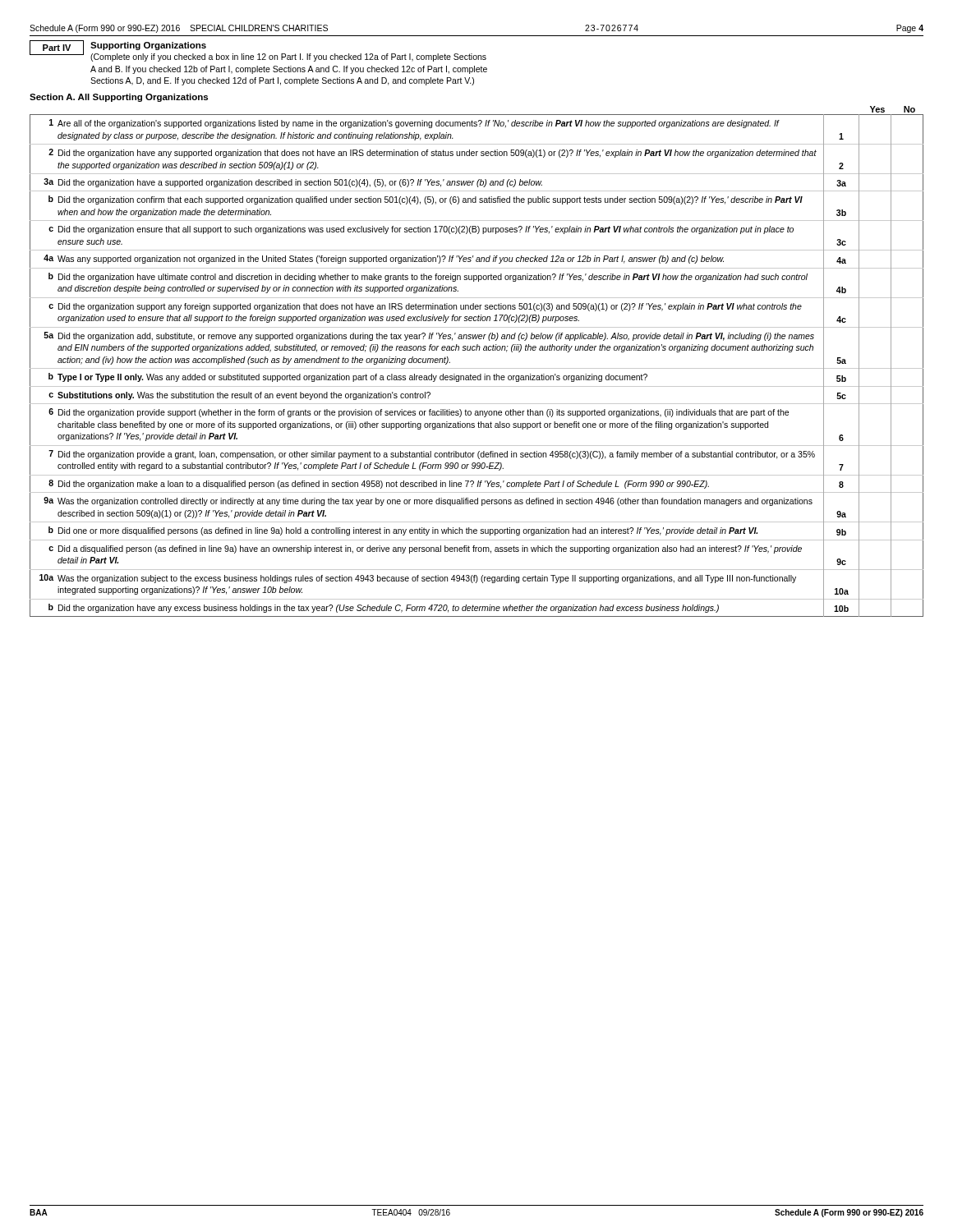Navigate to the passage starting "9a Was the organization controlled directly or indirectly"
The height and width of the screenshot is (1232, 953).
476,507
